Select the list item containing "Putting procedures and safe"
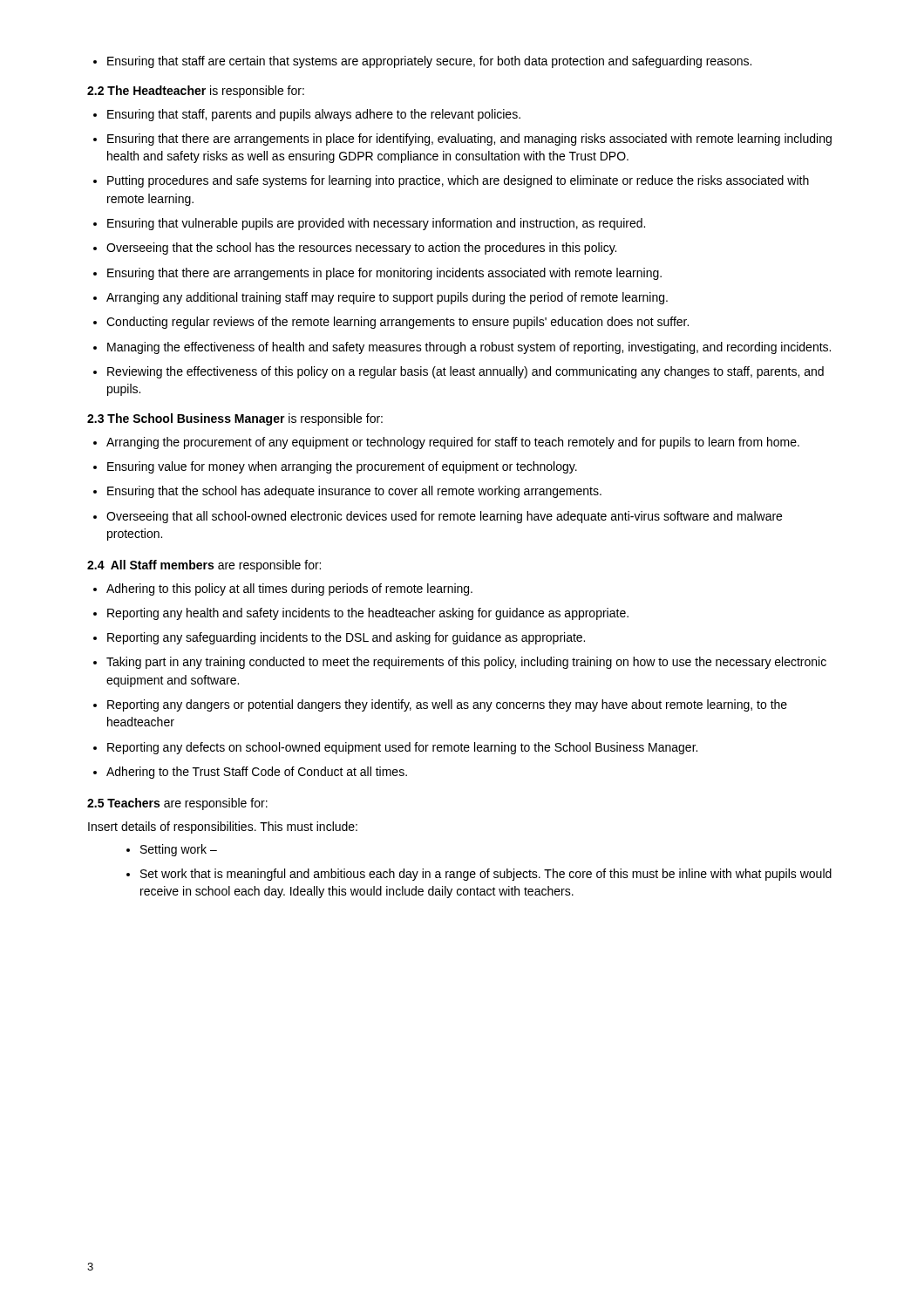The height and width of the screenshot is (1308, 924). point(462,190)
